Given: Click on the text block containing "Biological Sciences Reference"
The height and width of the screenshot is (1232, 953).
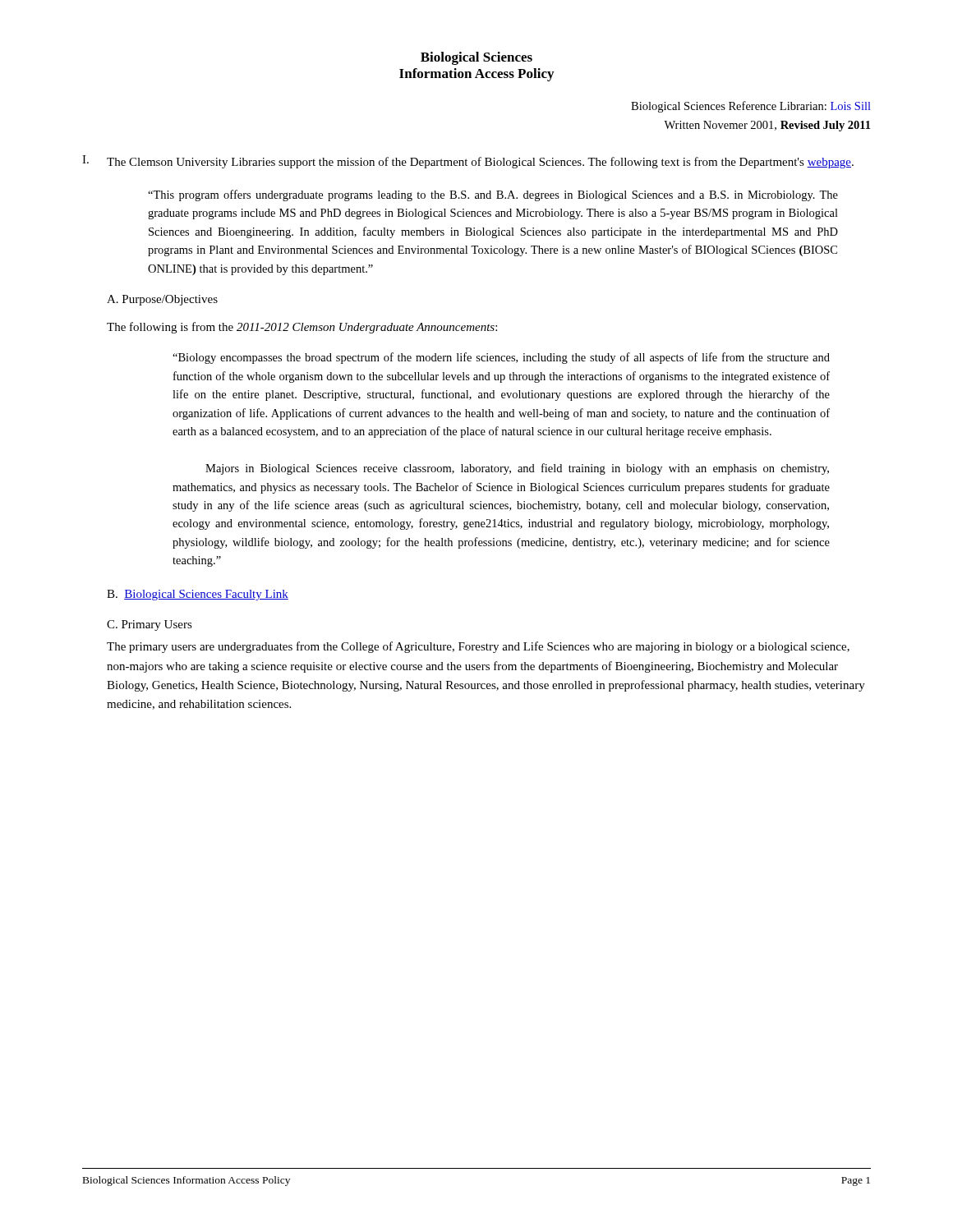Looking at the screenshot, I should click(751, 116).
